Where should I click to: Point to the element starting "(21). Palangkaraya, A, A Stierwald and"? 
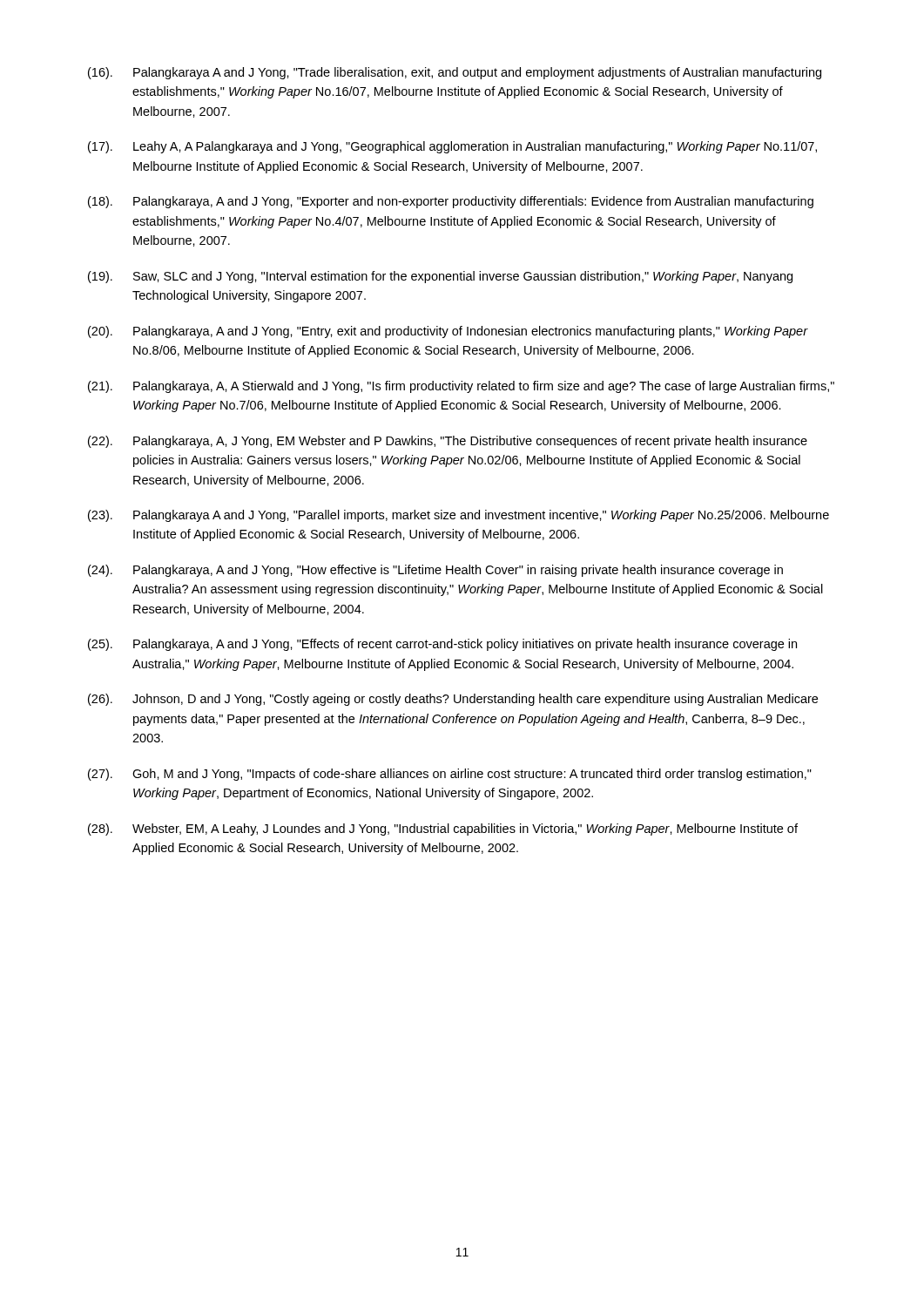(462, 396)
